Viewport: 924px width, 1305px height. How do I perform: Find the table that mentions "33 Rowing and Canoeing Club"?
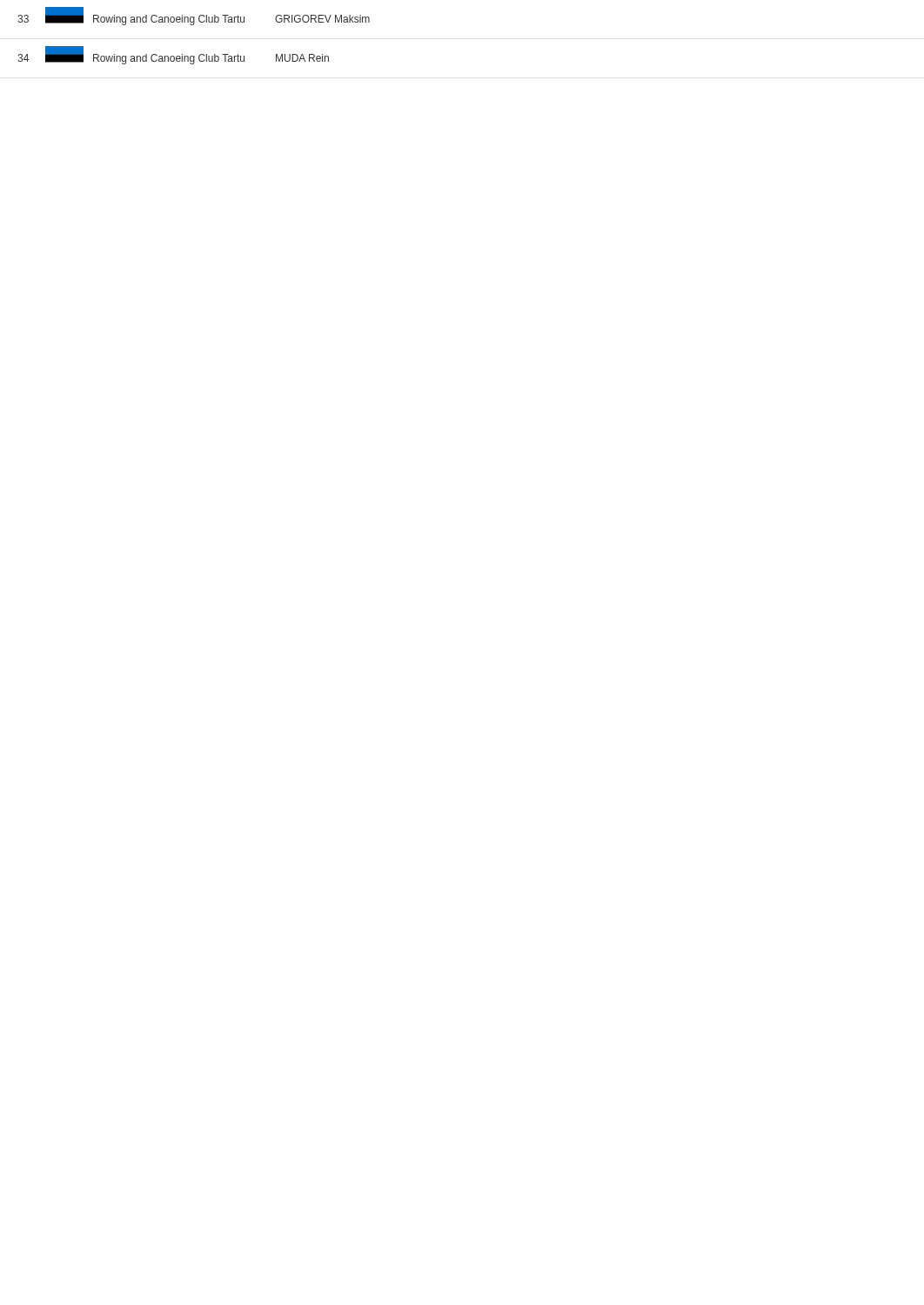tap(462, 39)
